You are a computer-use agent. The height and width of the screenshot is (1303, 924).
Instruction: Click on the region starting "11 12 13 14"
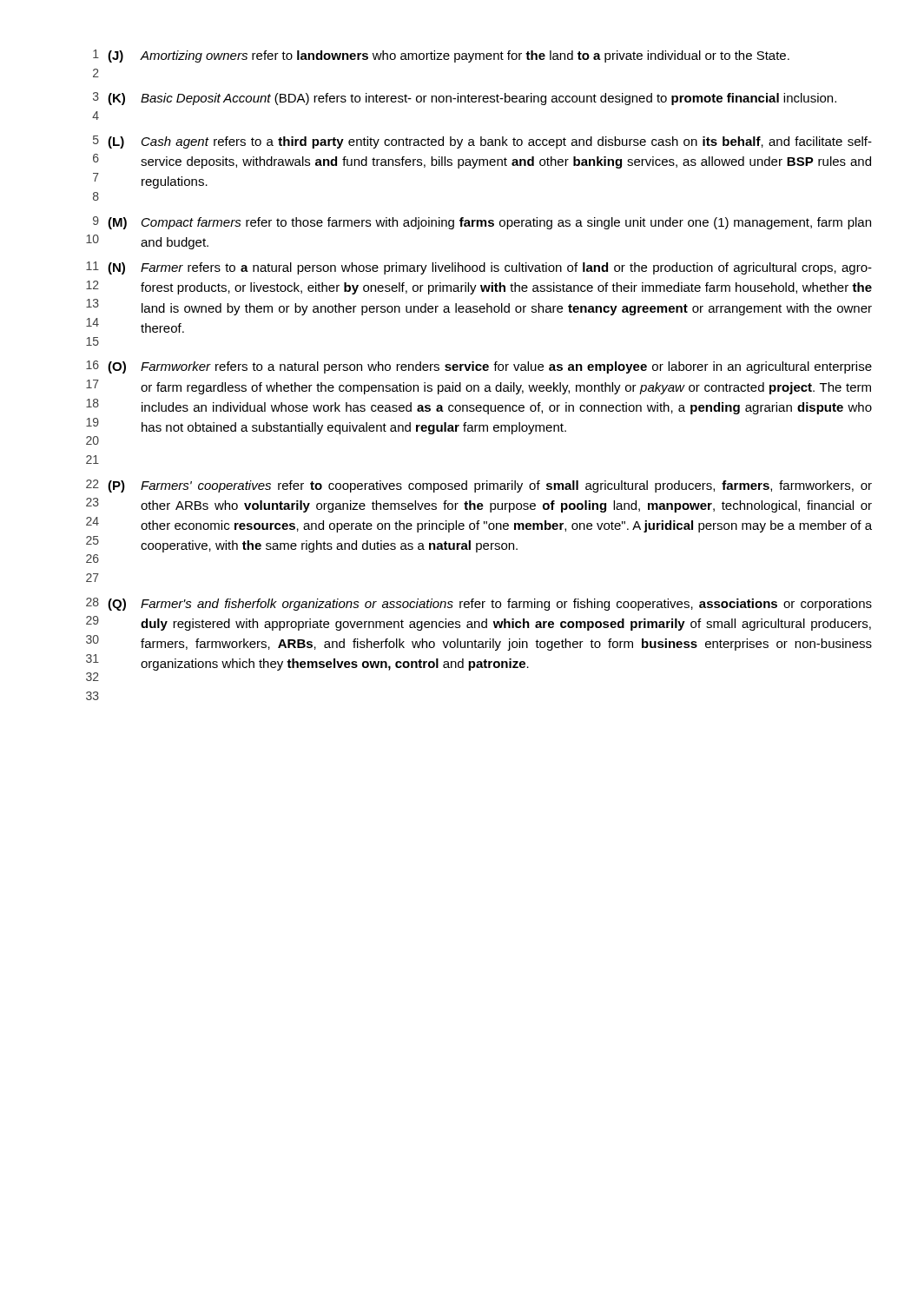[467, 304]
